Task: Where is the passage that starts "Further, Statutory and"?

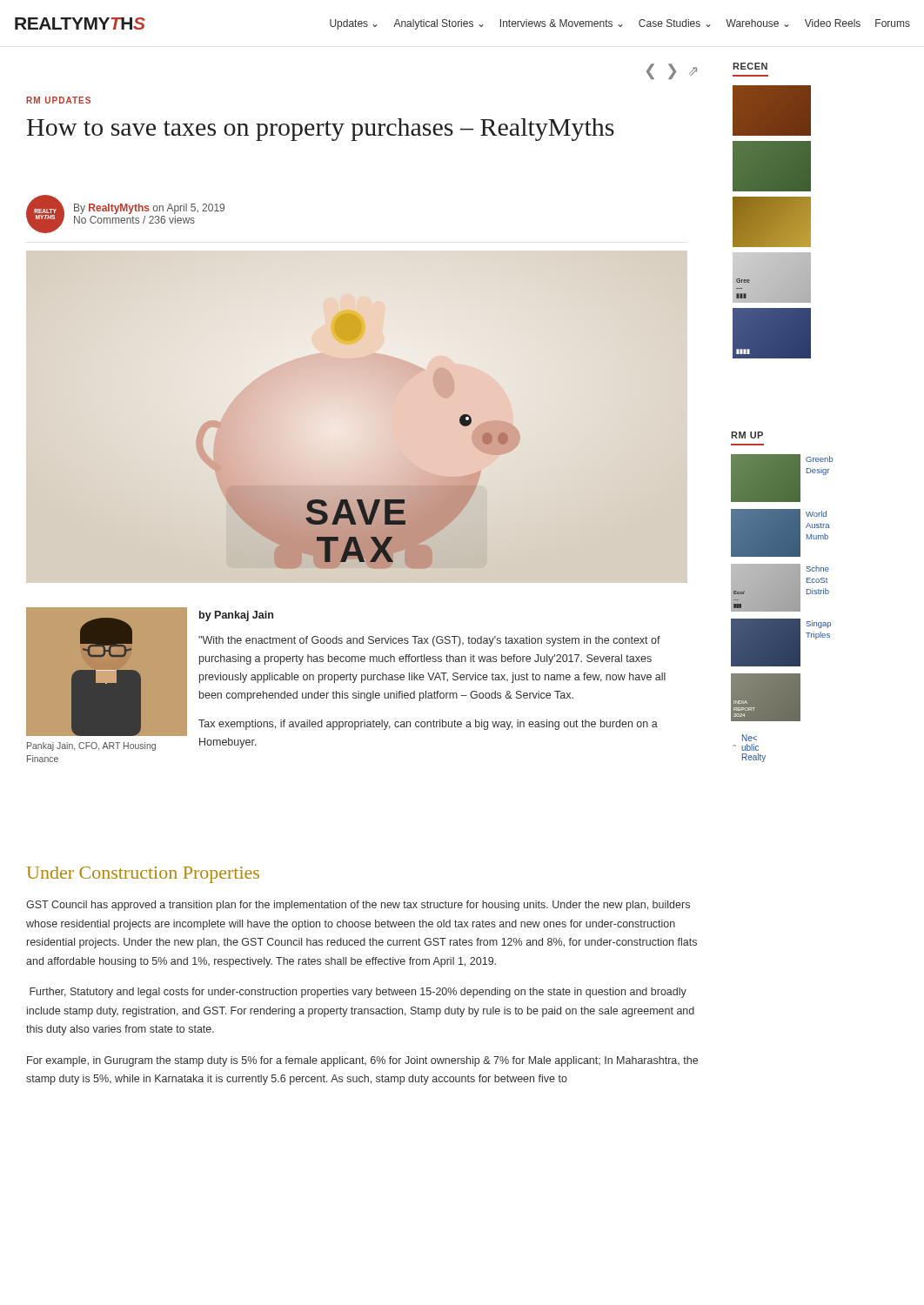Action: click(360, 1010)
